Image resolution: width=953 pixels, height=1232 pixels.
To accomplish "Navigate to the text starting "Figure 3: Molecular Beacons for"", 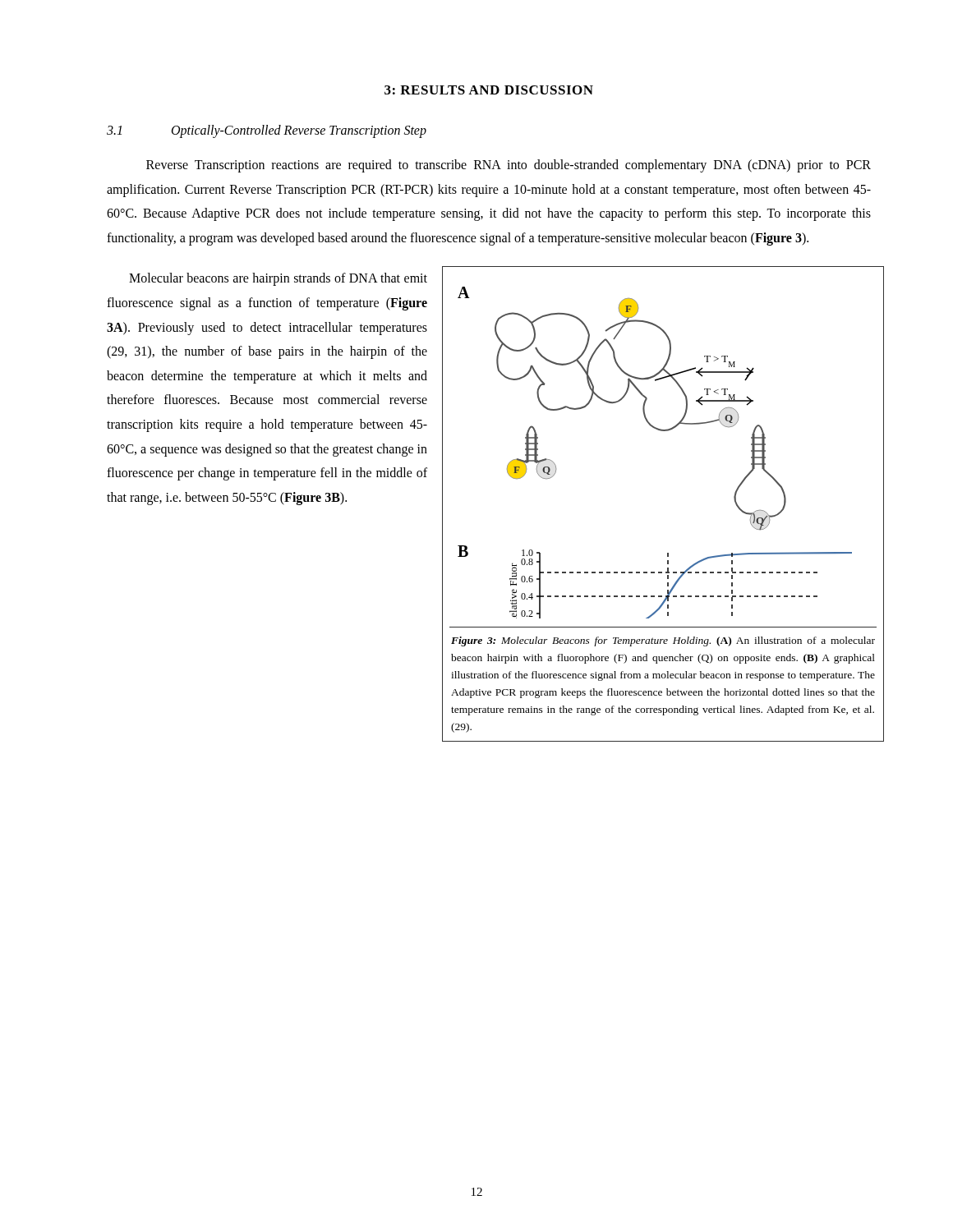I will (663, 684).
